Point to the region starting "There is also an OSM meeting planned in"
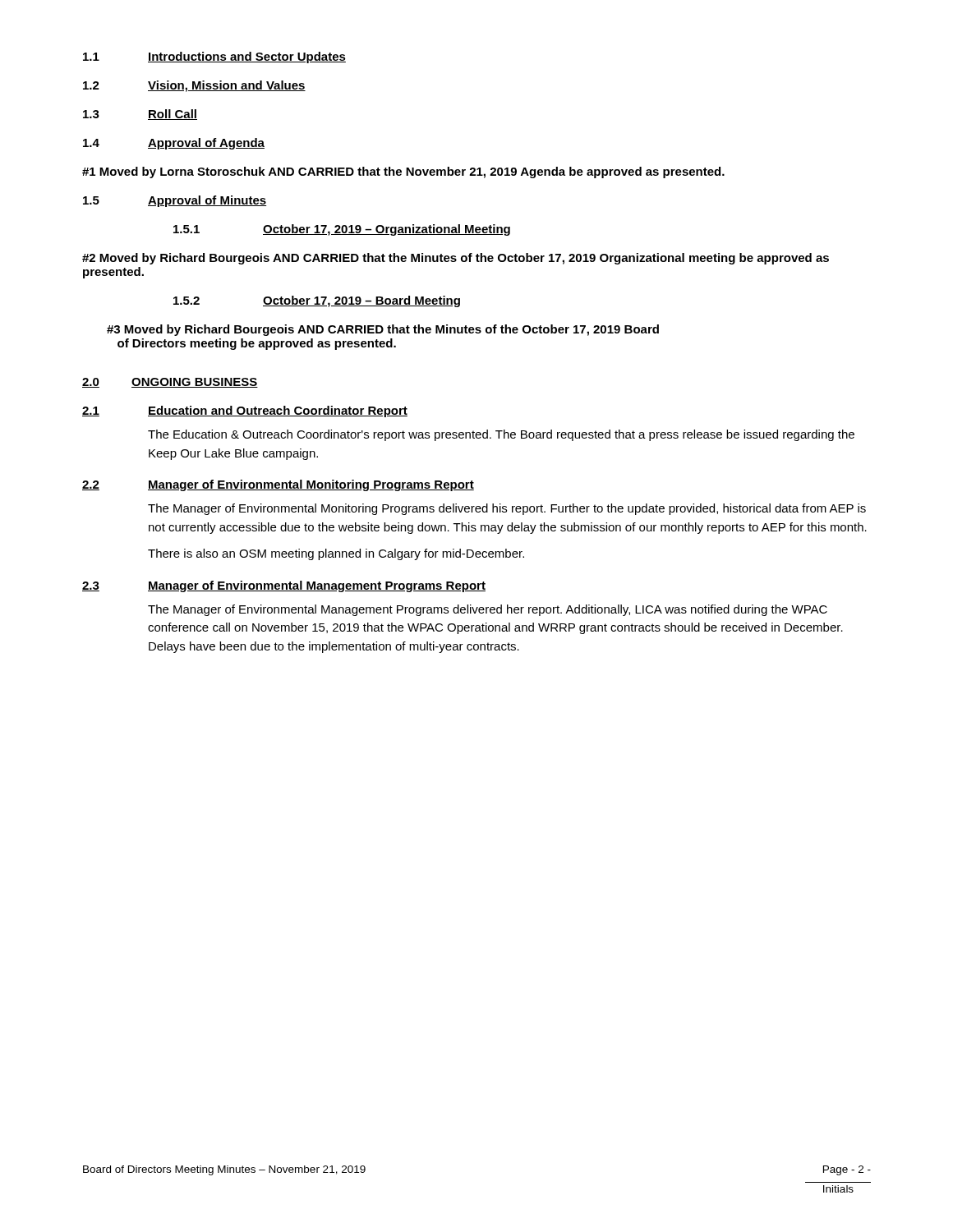The height and width of the screenshot is (1232, 953). 337,553
